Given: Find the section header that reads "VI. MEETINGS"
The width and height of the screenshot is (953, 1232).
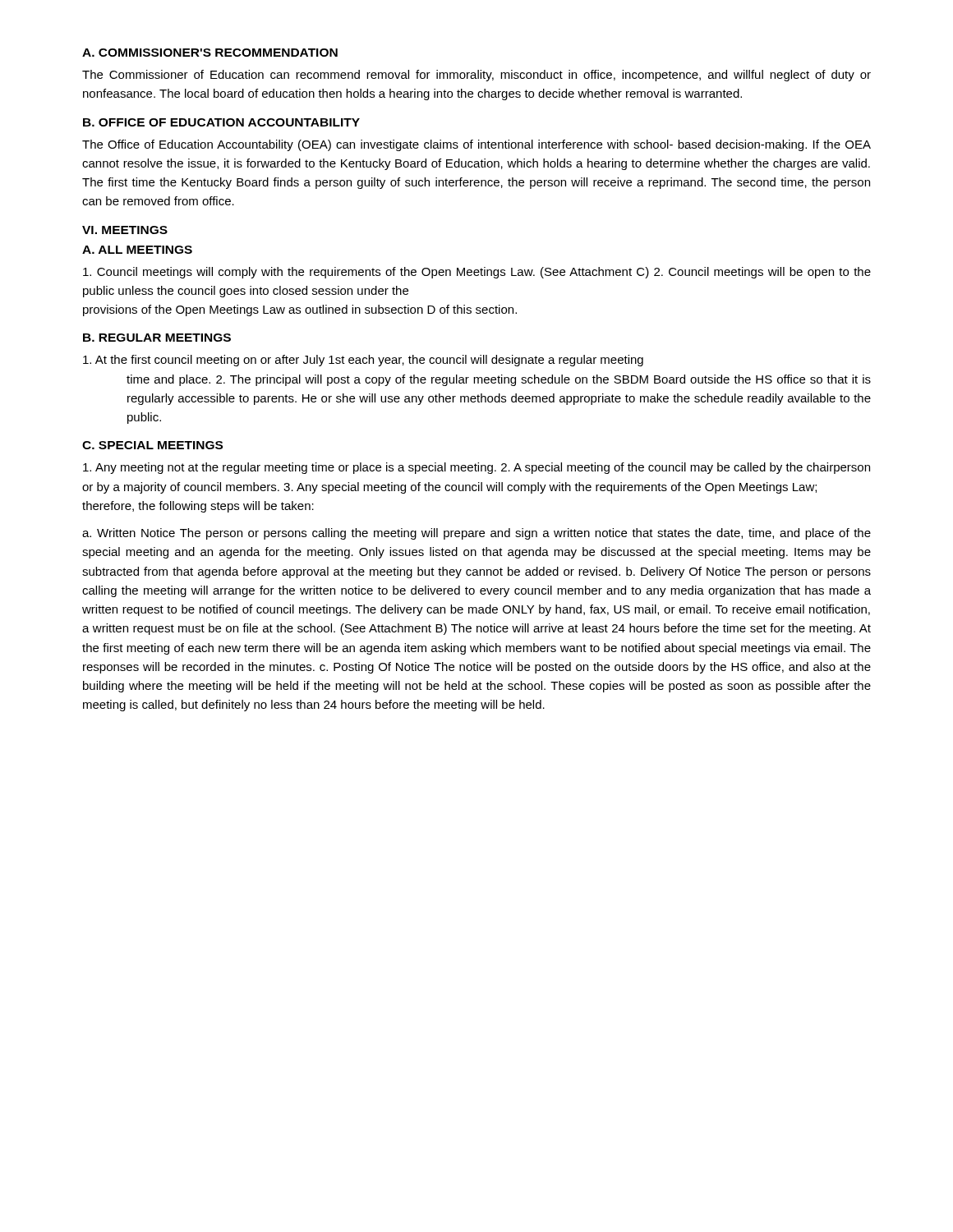Looking at the screenshot, I should (x=125, y=229).
